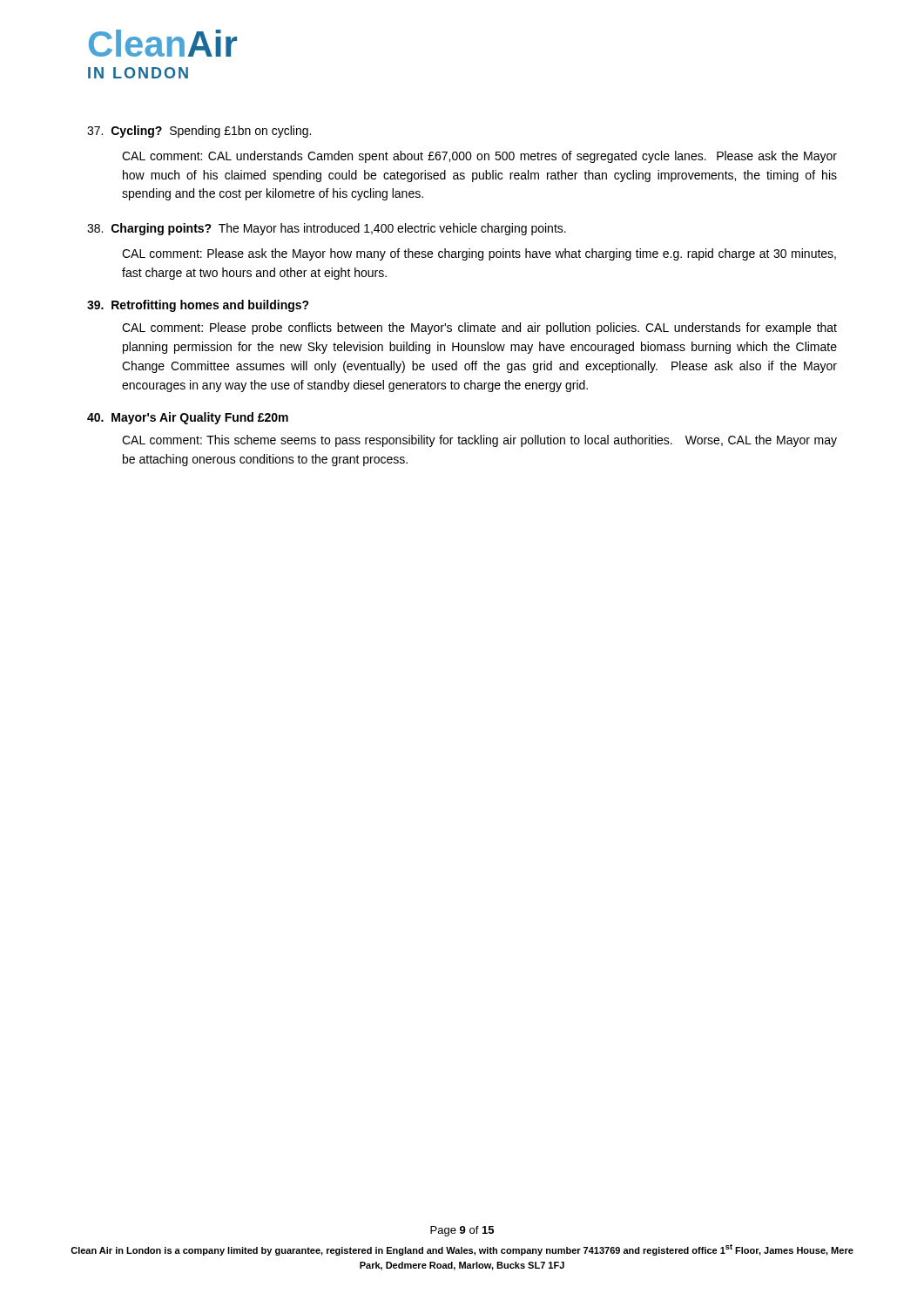Navigate to the text starting "40. Mayor's Air Quality Fund £20m"

(188, 418)
